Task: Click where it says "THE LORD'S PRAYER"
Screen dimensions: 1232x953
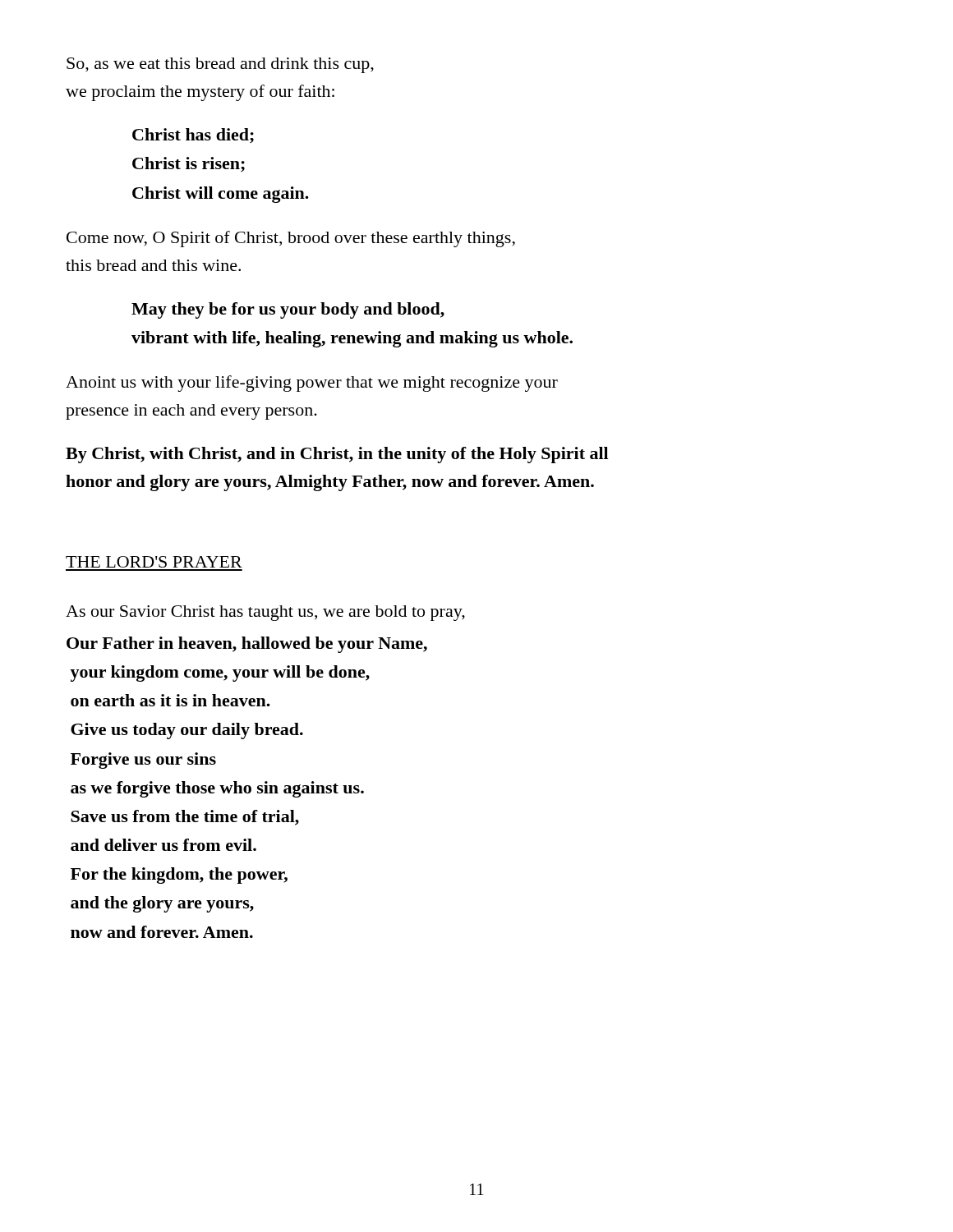Action: coord(154,561)
